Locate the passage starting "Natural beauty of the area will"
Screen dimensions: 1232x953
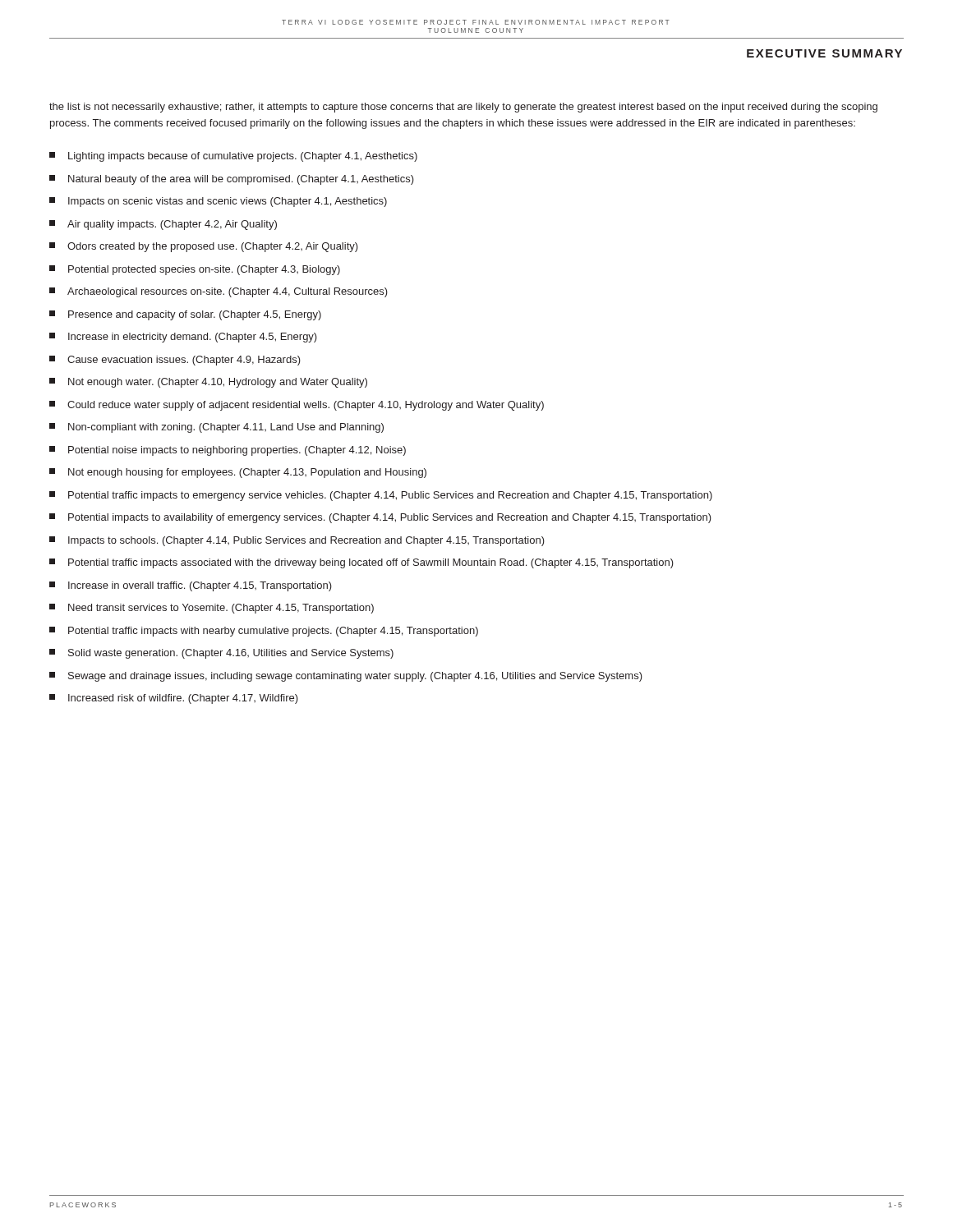click(x=232, y=180)
